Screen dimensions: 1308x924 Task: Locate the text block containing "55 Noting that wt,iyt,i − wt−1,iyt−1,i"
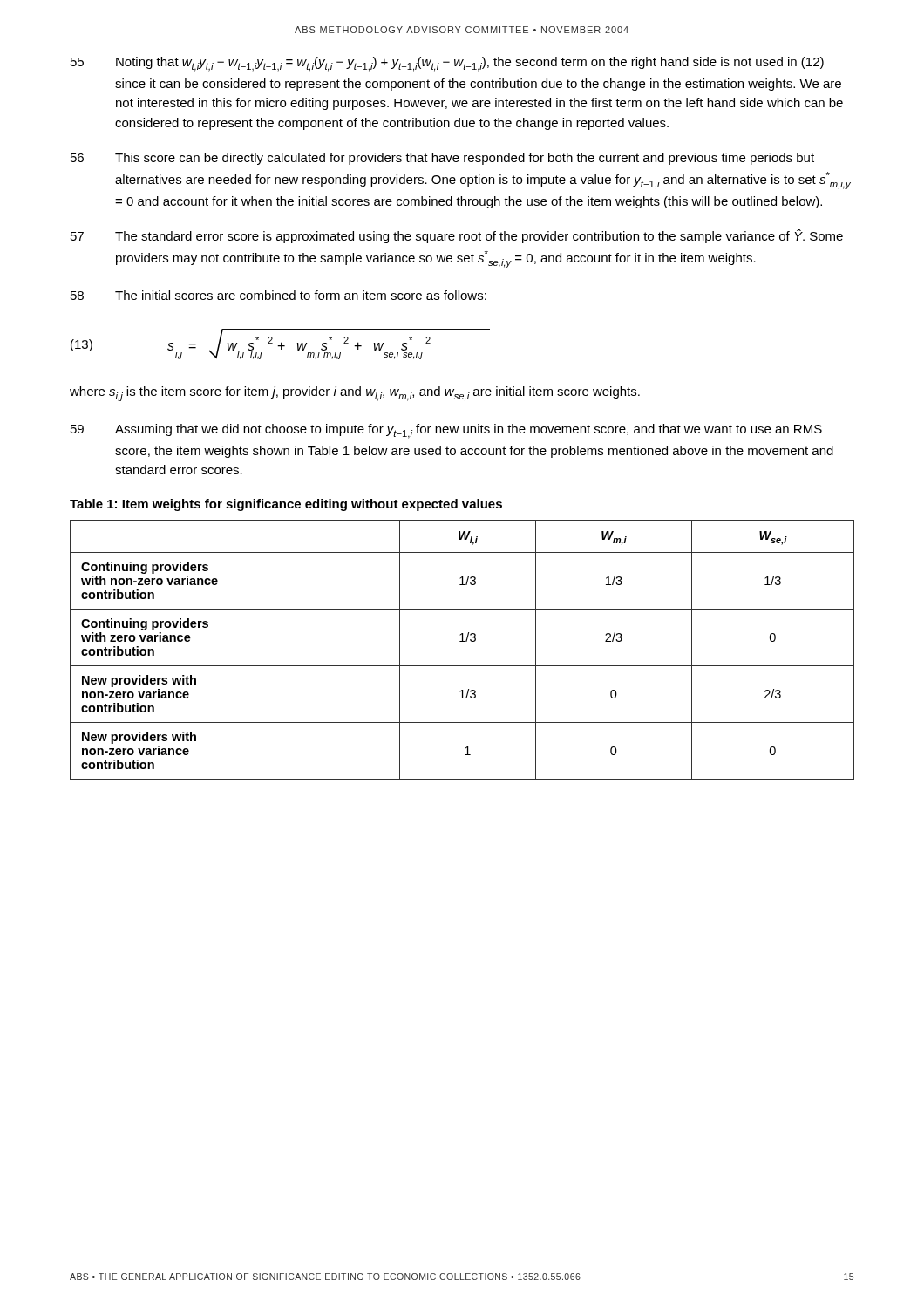coord(462,93)
